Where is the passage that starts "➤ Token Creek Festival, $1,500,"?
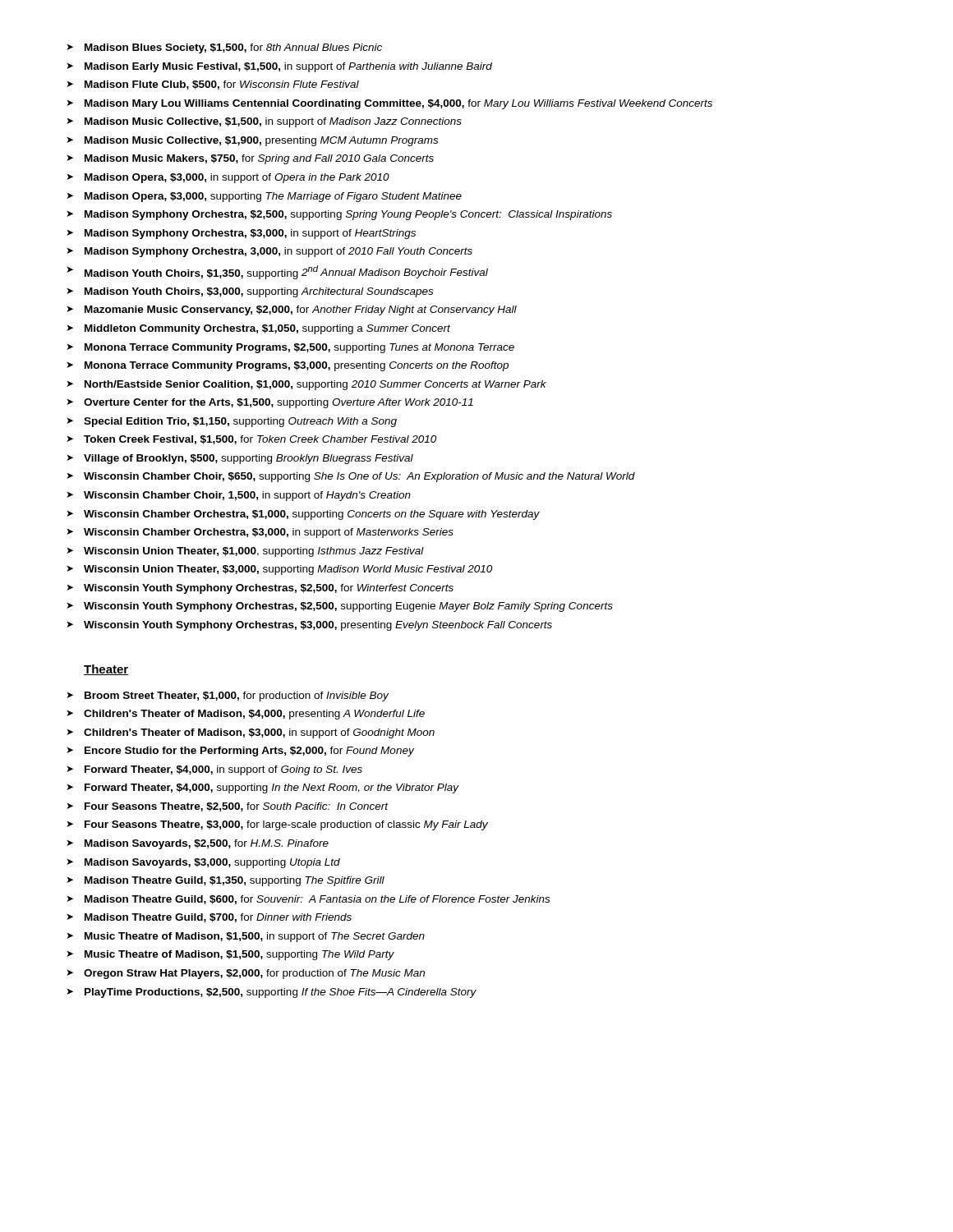The width and height of the screenshot is (953, 1232). 251,440
